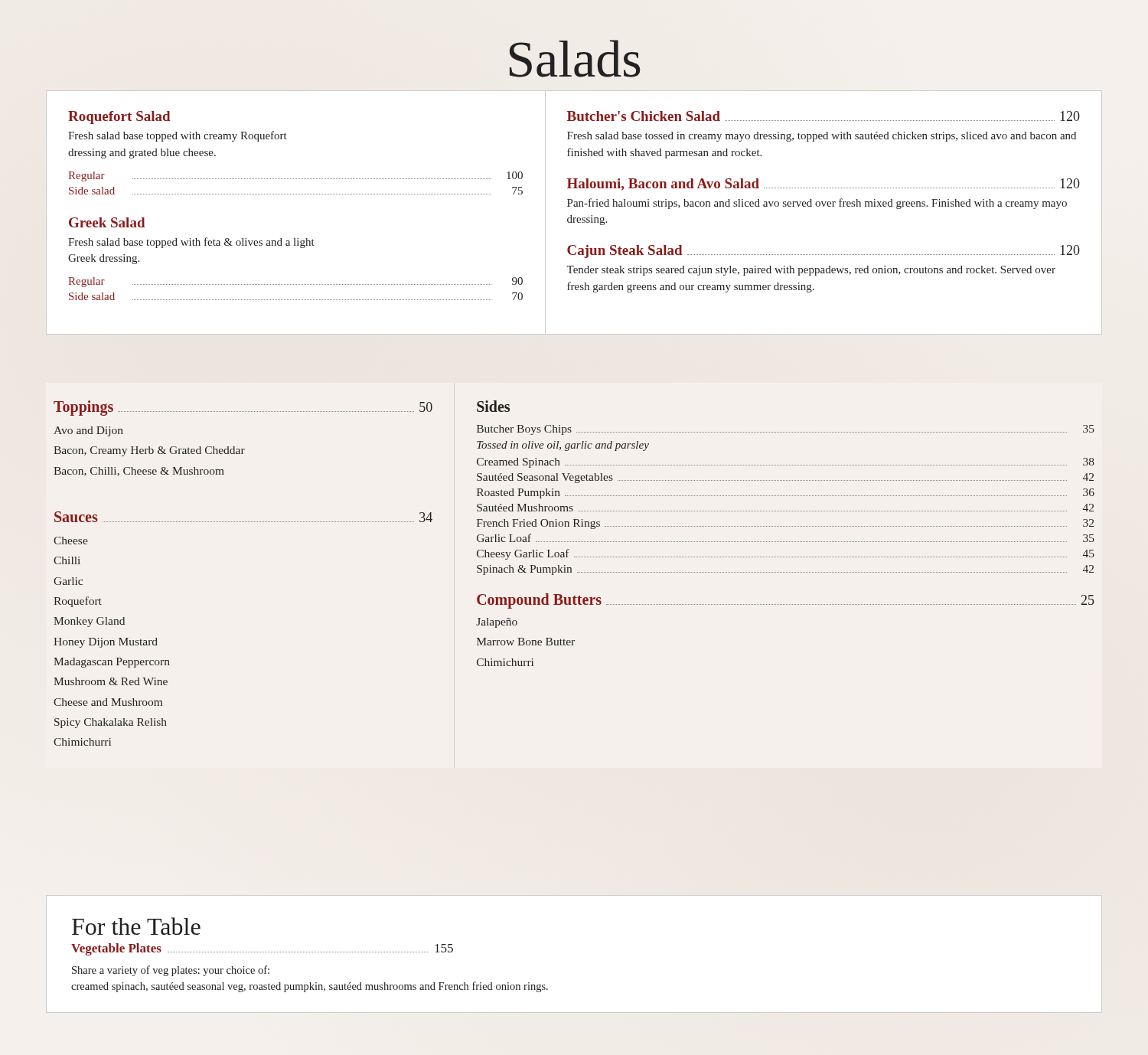The height and width of the screenshot is (1055, 1148).
Task: Locate the block starting "Sauces 34"
Action: click(243, 517)
